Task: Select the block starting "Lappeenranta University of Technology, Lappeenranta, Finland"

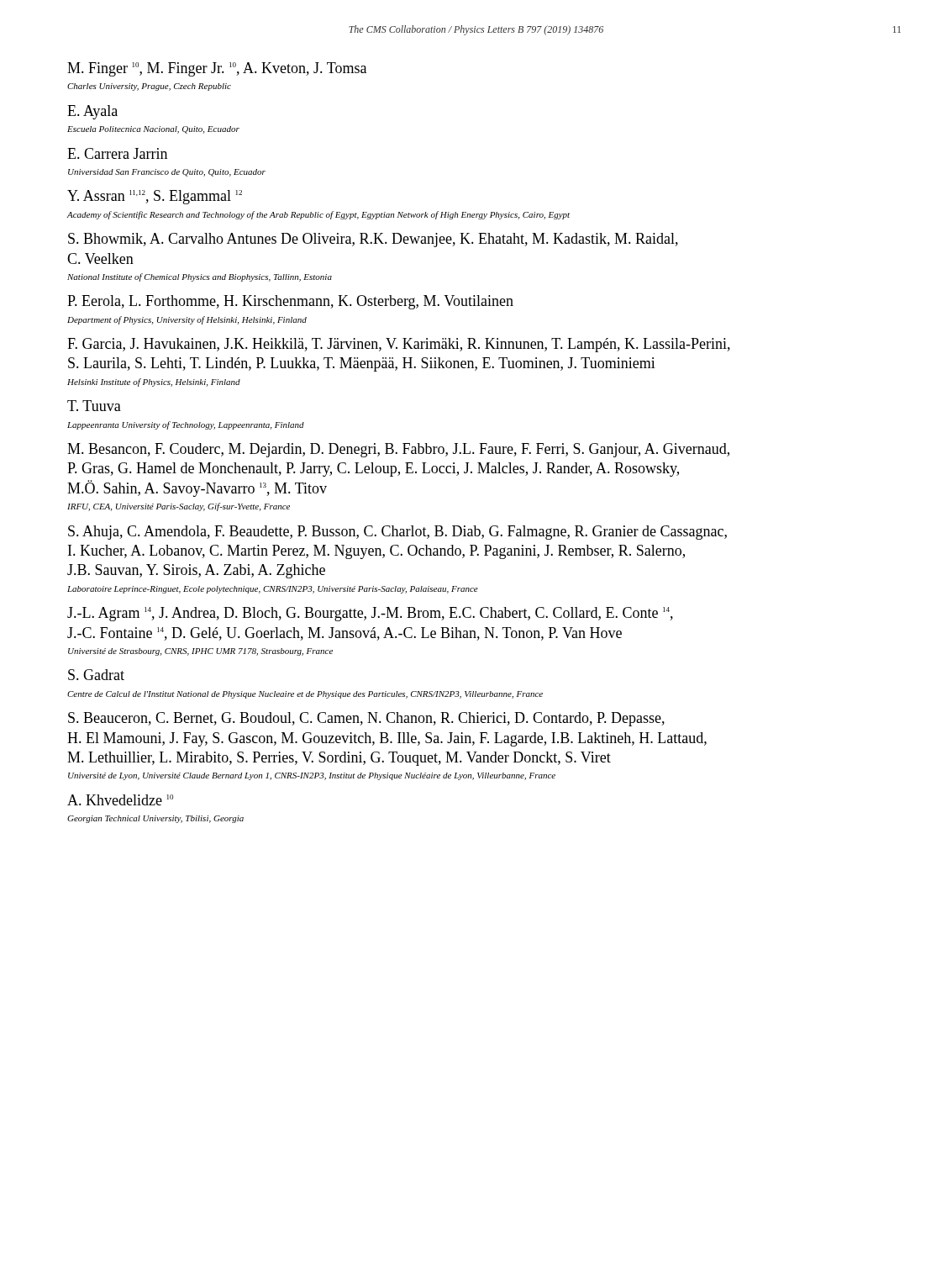Action: 186,424
